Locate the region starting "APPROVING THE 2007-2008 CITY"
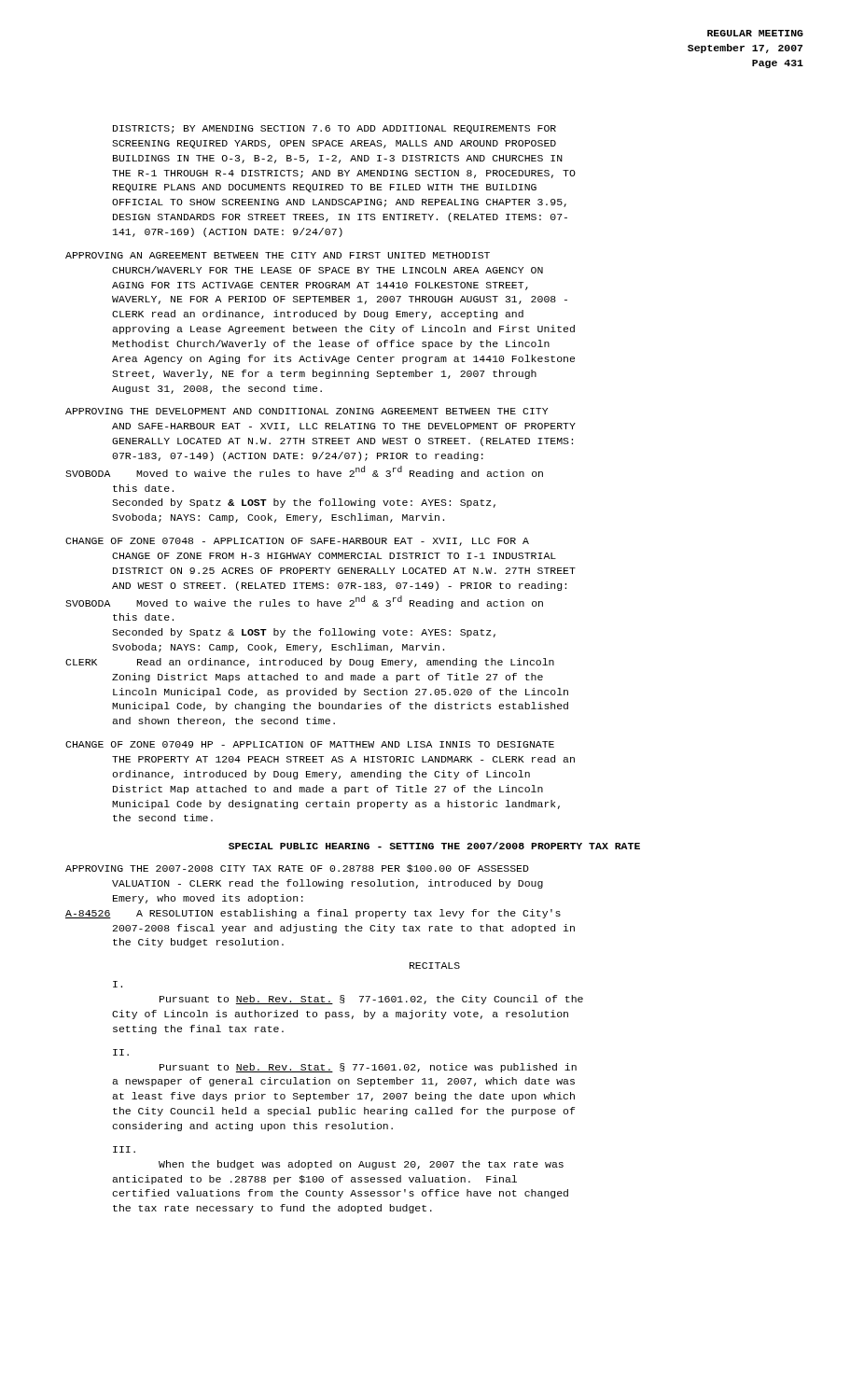Image resolution: width=850 pixels, height=1400 pixels. pos(320,906)
